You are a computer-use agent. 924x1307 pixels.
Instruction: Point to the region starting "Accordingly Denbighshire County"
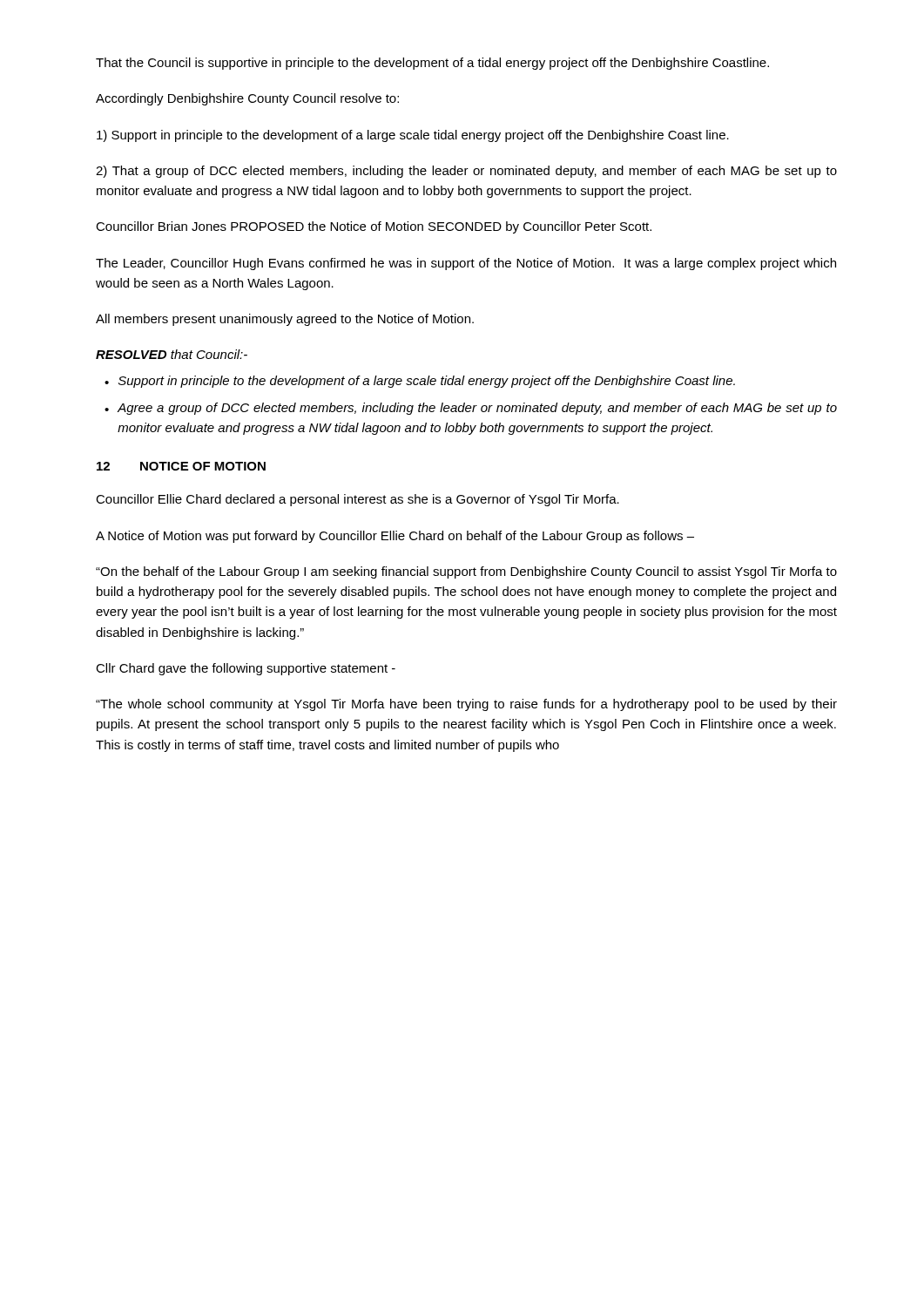pyautogui.click(x=248, y=98)
